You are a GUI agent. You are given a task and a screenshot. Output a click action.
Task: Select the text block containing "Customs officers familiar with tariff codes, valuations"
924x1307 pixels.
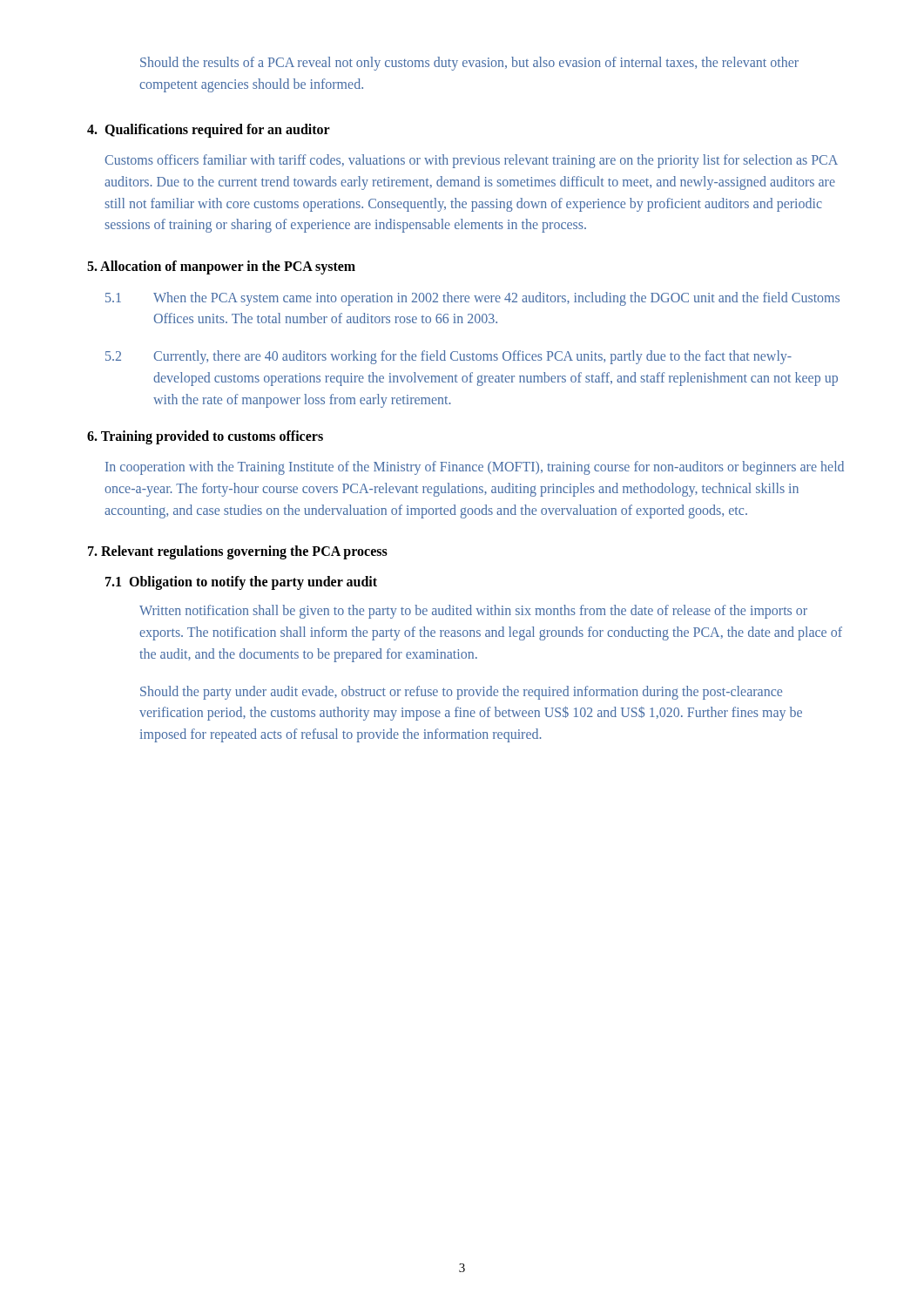471,192
